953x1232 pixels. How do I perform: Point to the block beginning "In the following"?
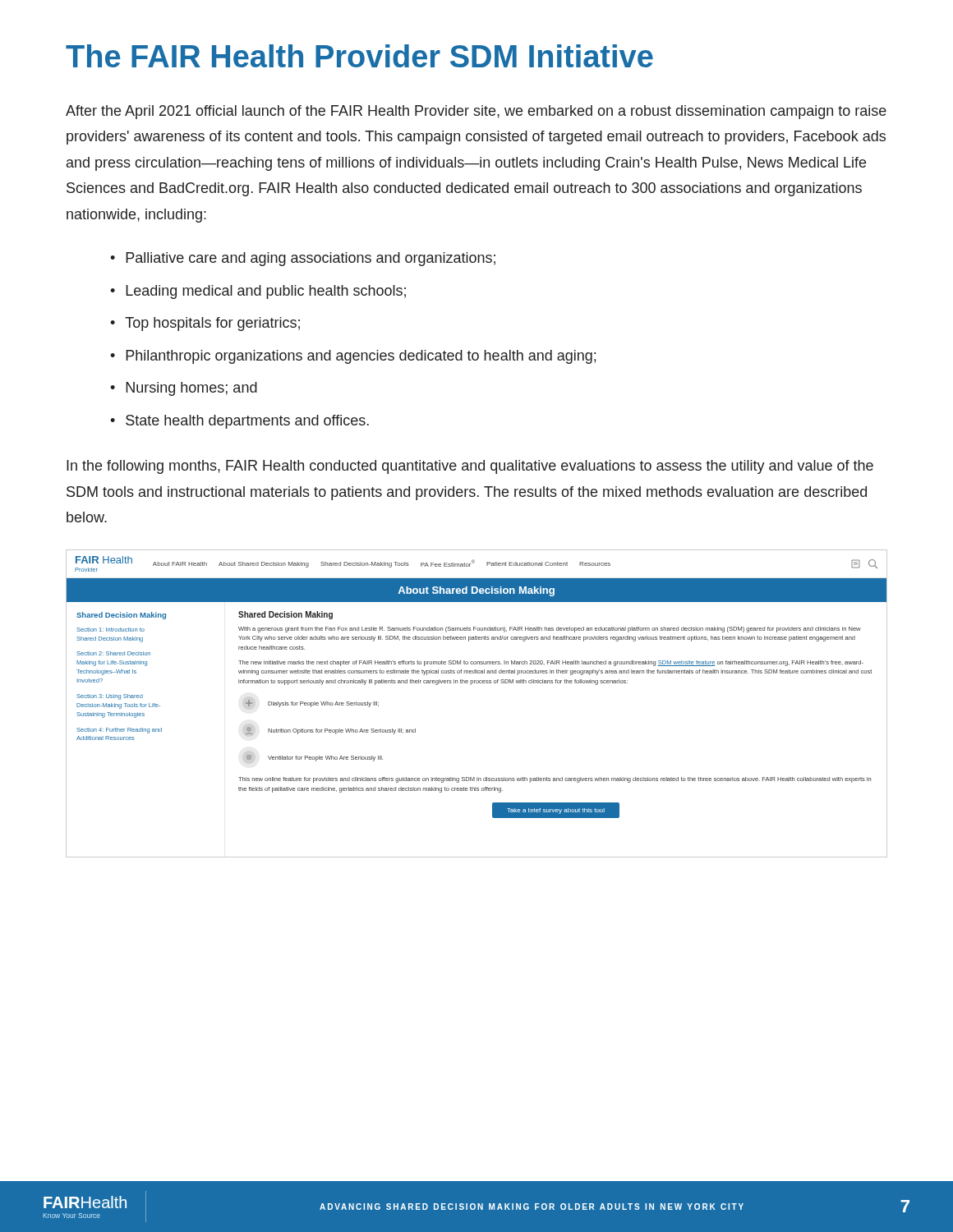pos(470,492)
